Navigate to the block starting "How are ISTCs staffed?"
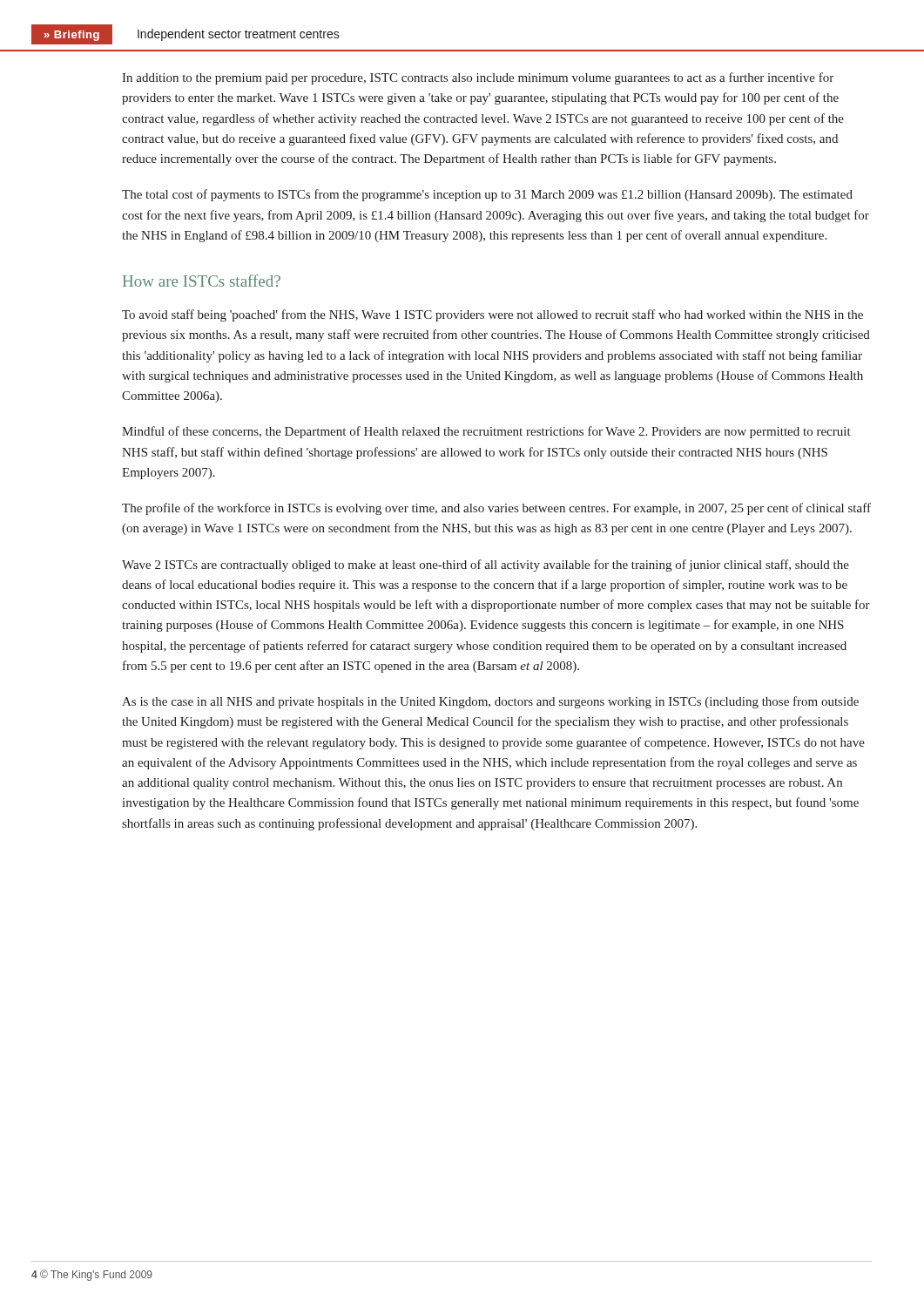Image resolution: width=924 pixels, height=1307 pixels. tap(202, 281)
